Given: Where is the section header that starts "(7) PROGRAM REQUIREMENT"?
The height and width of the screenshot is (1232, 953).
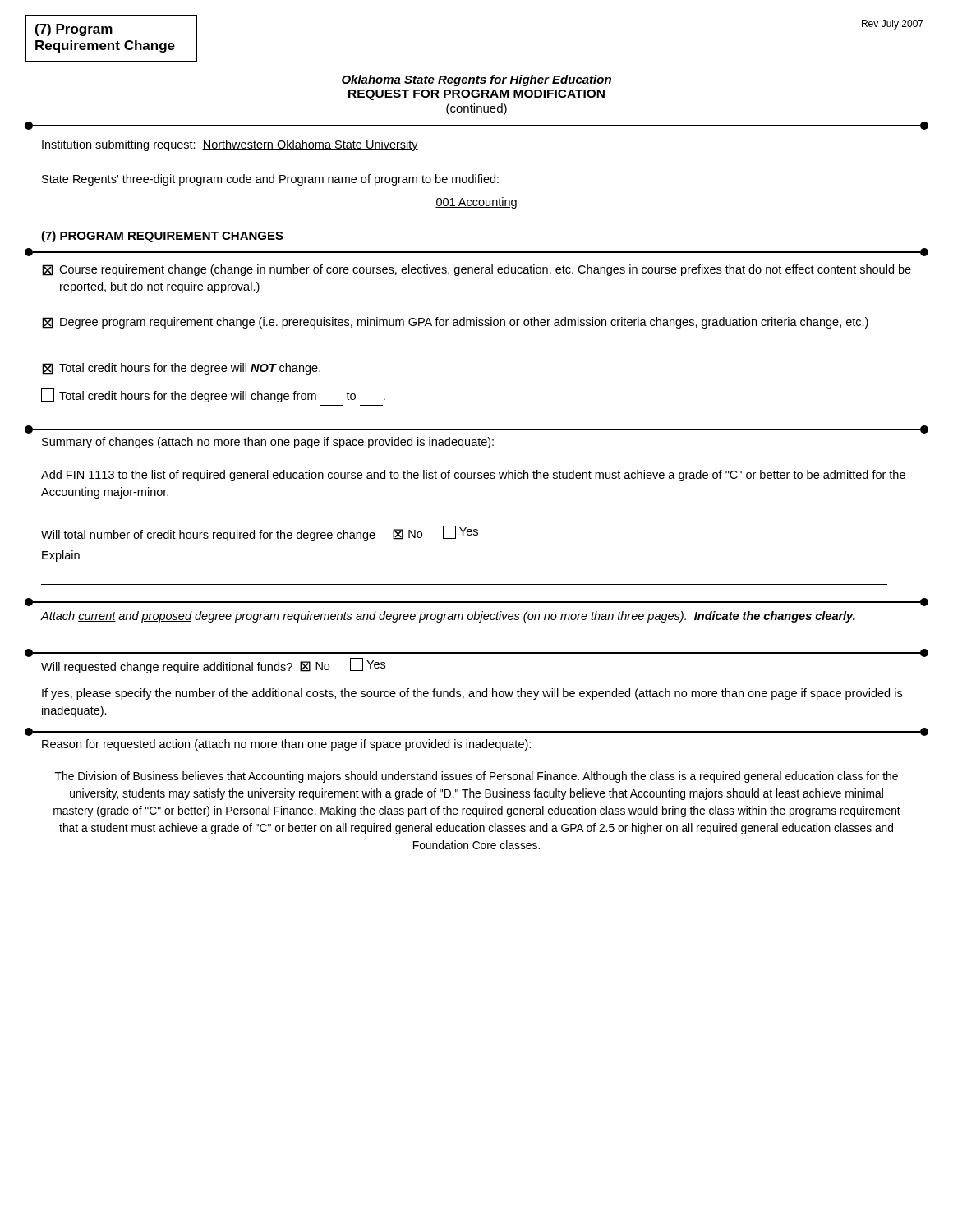Looking at the screenshot, I should coord(162,235).
